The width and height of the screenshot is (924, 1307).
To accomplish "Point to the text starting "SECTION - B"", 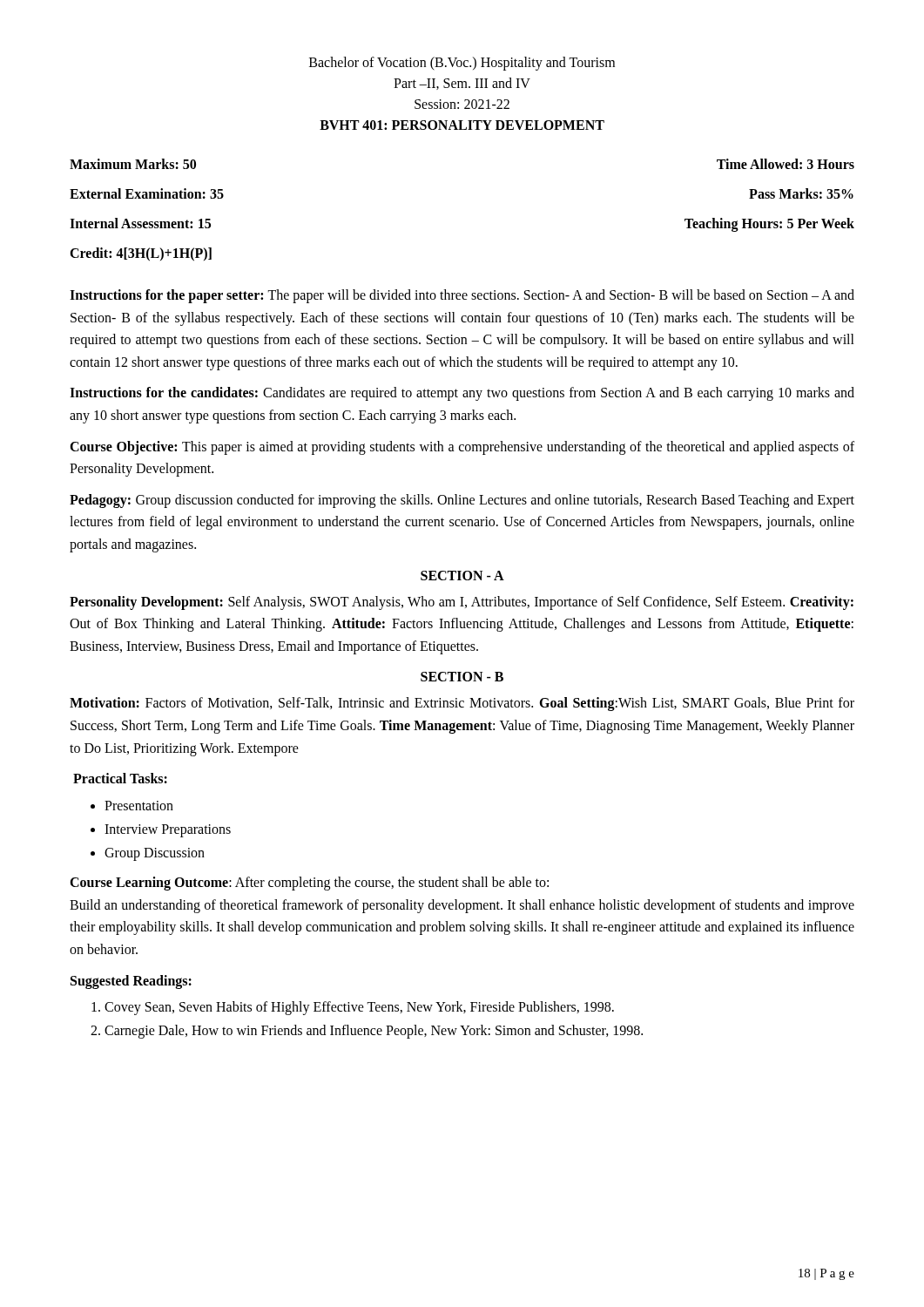I will (462, 677).
